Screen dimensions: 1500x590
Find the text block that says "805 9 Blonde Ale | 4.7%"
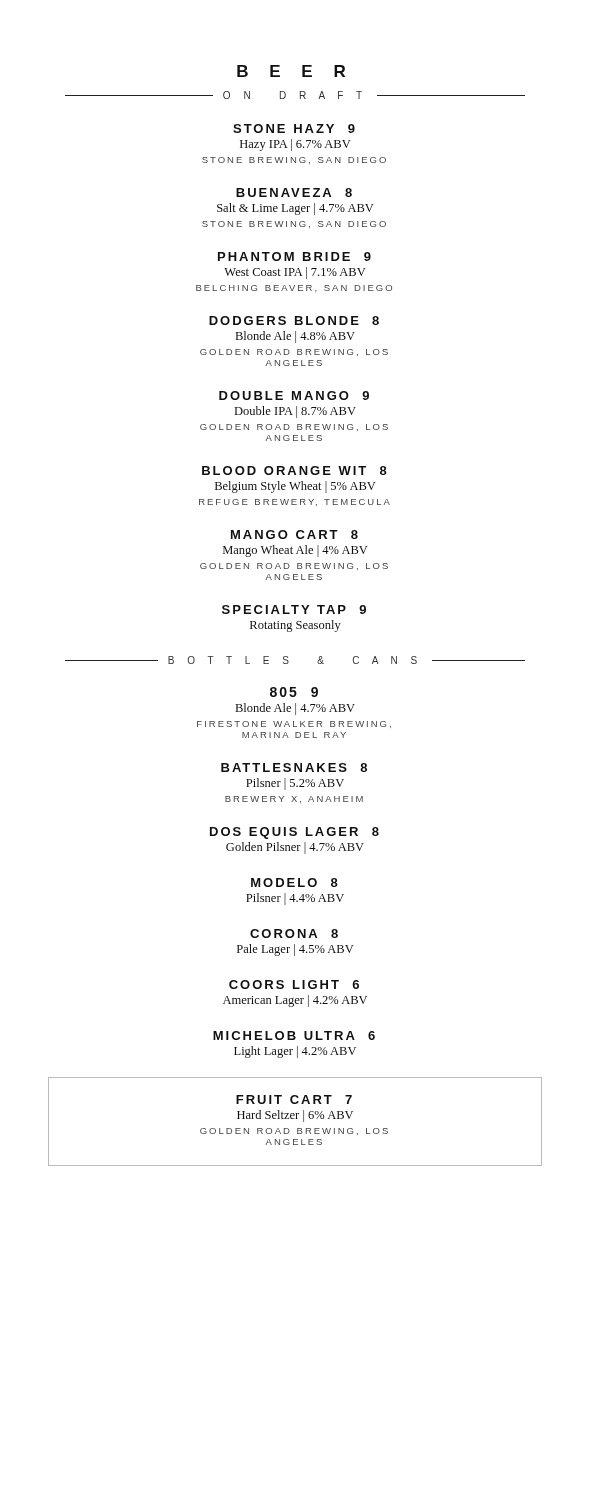point(295,712)
